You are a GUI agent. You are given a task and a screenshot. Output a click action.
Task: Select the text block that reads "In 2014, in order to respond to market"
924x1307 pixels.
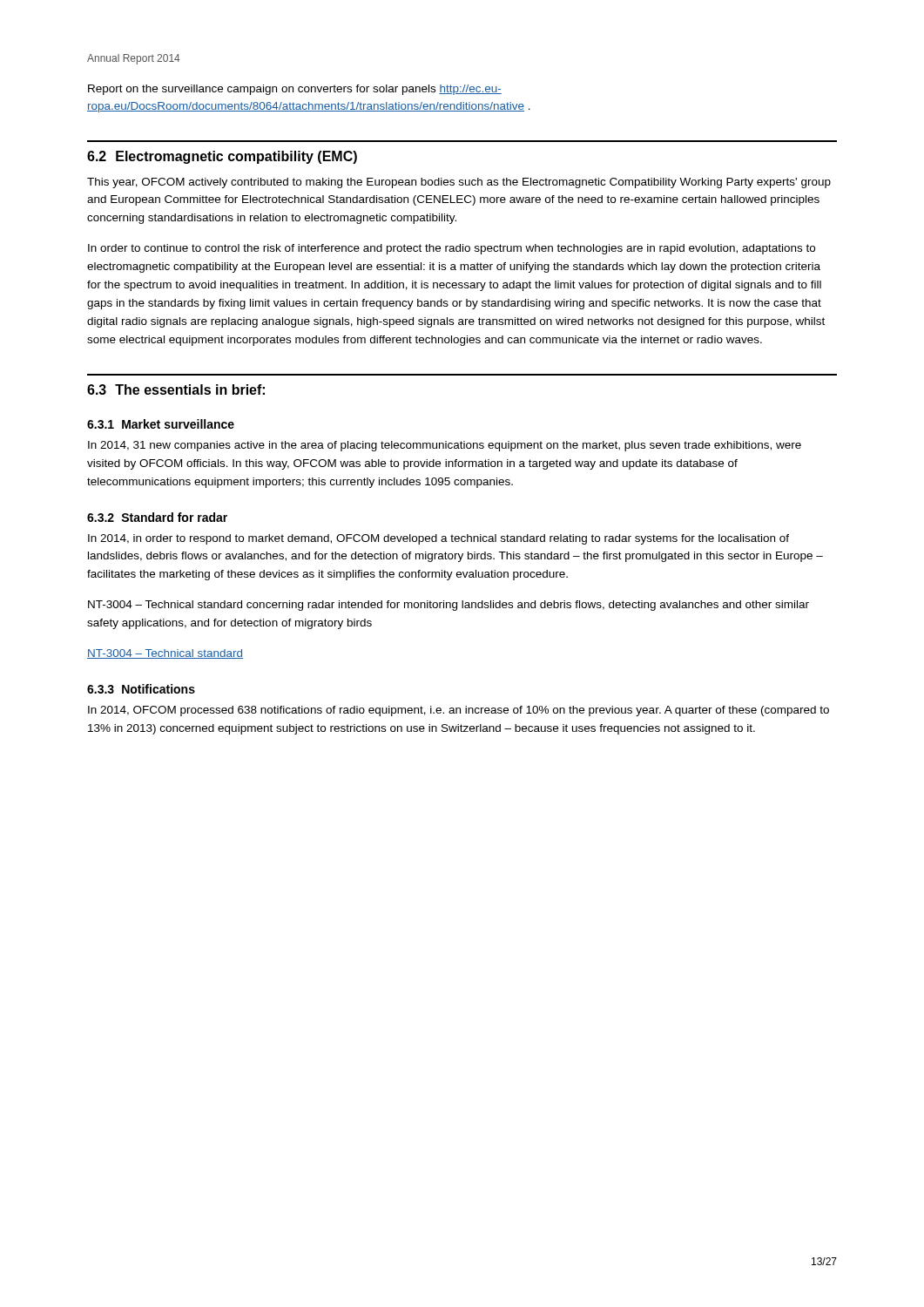coord(455,556)
